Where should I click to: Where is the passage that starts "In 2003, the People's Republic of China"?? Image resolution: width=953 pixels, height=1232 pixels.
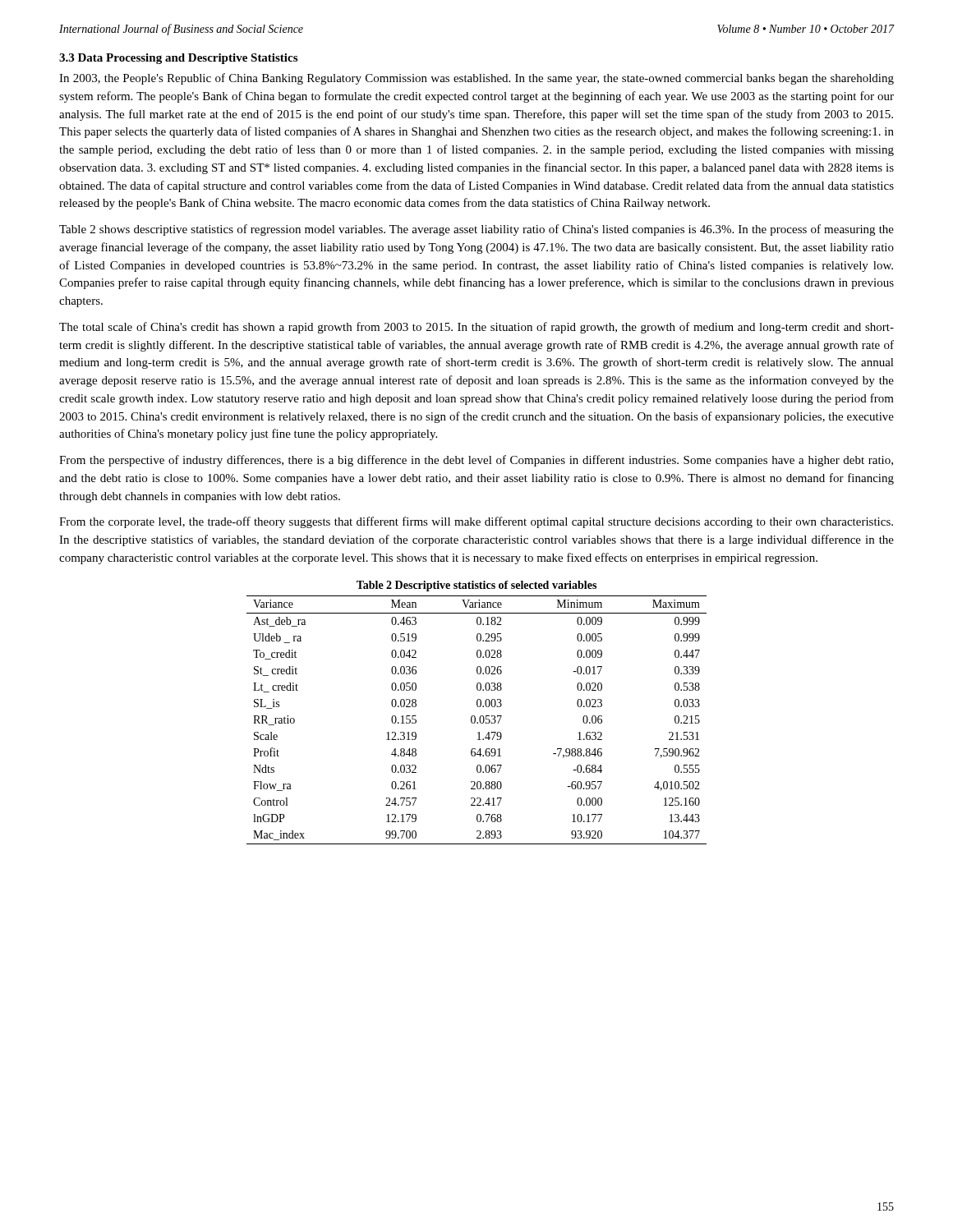pyautogui.click(x=476, y=141)
